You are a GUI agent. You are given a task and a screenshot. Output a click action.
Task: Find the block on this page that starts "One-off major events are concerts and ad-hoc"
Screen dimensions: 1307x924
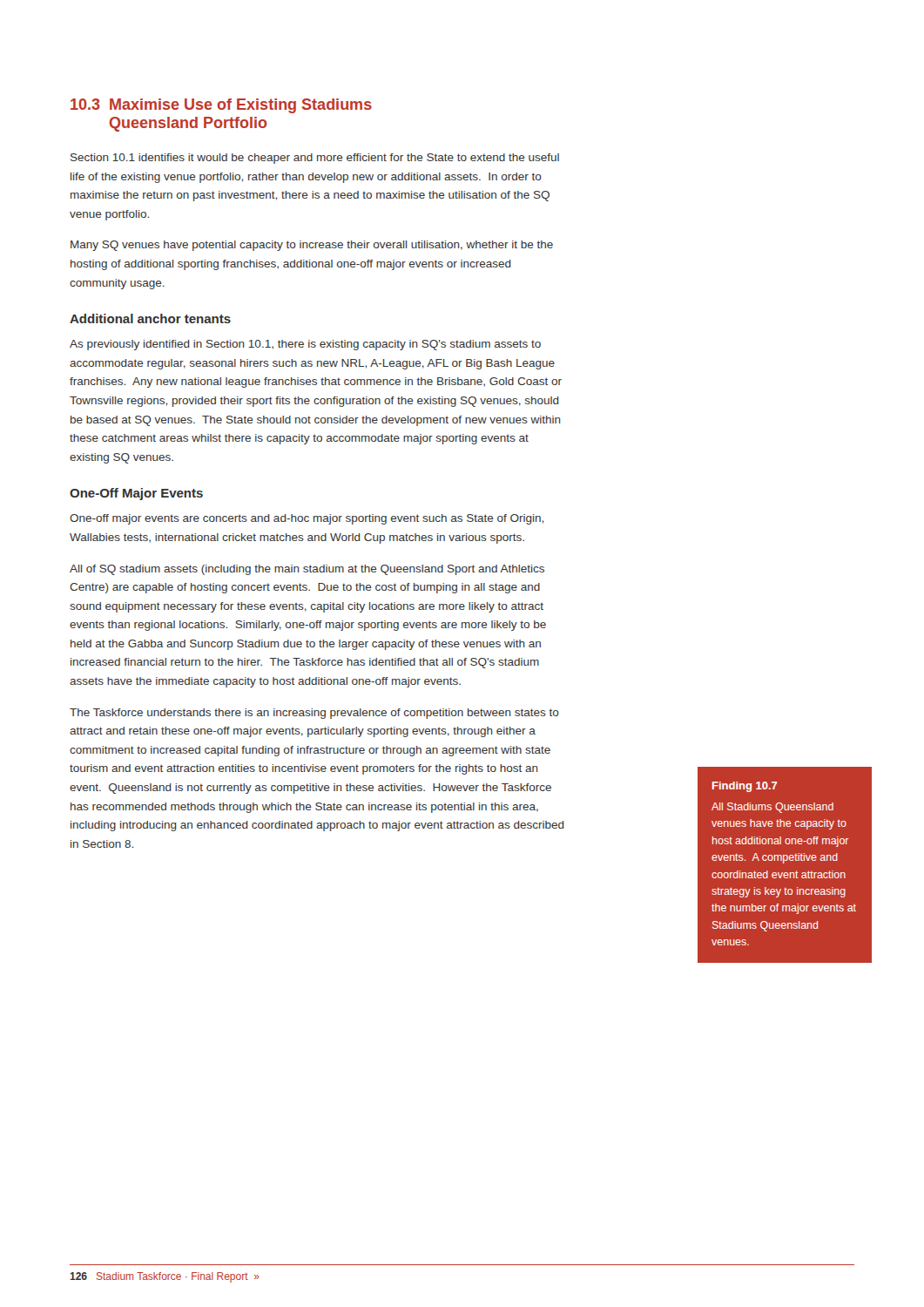tap(307, 528)
